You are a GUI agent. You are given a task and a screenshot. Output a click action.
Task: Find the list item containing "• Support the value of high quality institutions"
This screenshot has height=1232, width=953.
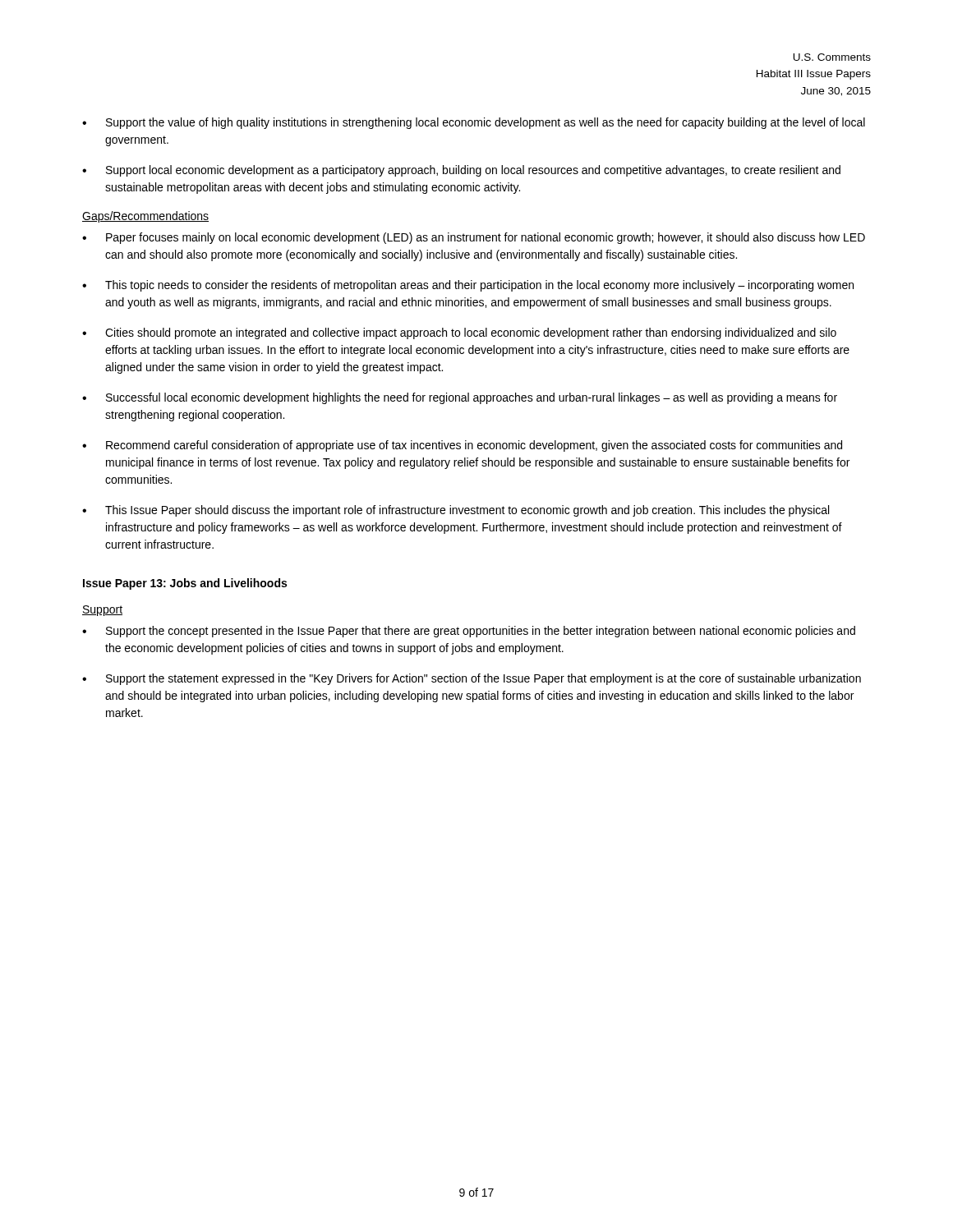(476, 131)
